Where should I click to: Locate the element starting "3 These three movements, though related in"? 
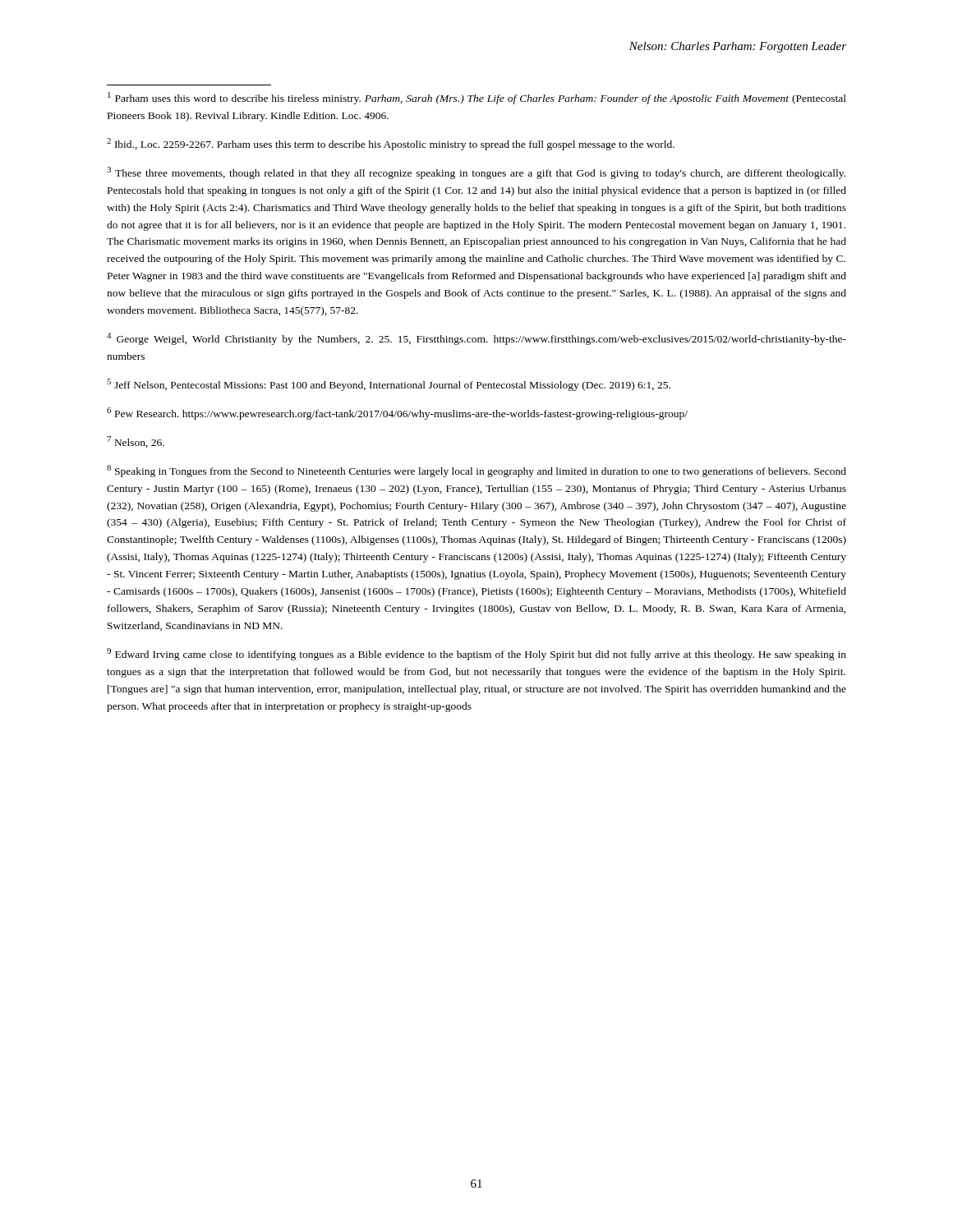(x=476, y=241)
